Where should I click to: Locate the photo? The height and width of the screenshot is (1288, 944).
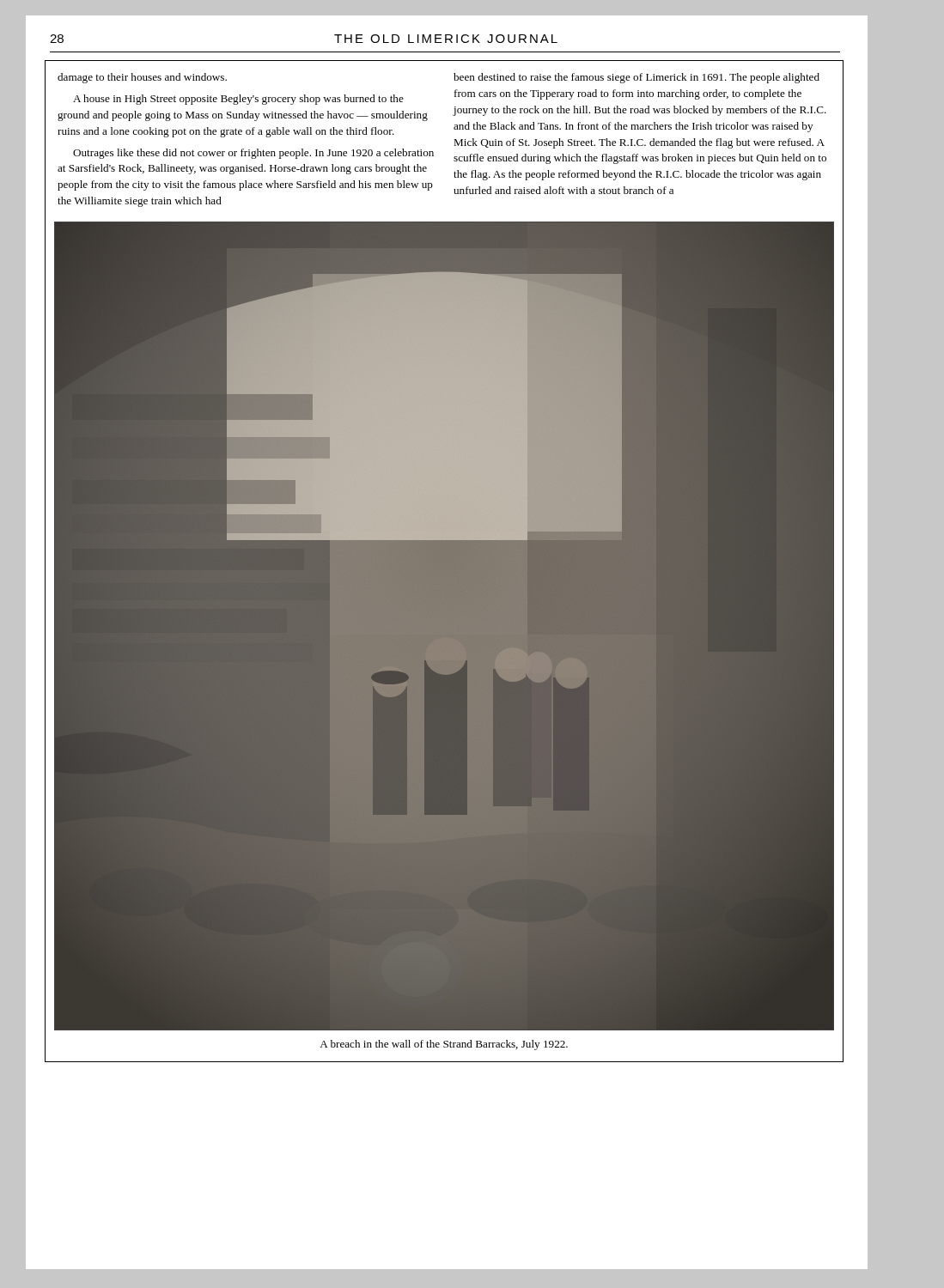click(444, 626)
